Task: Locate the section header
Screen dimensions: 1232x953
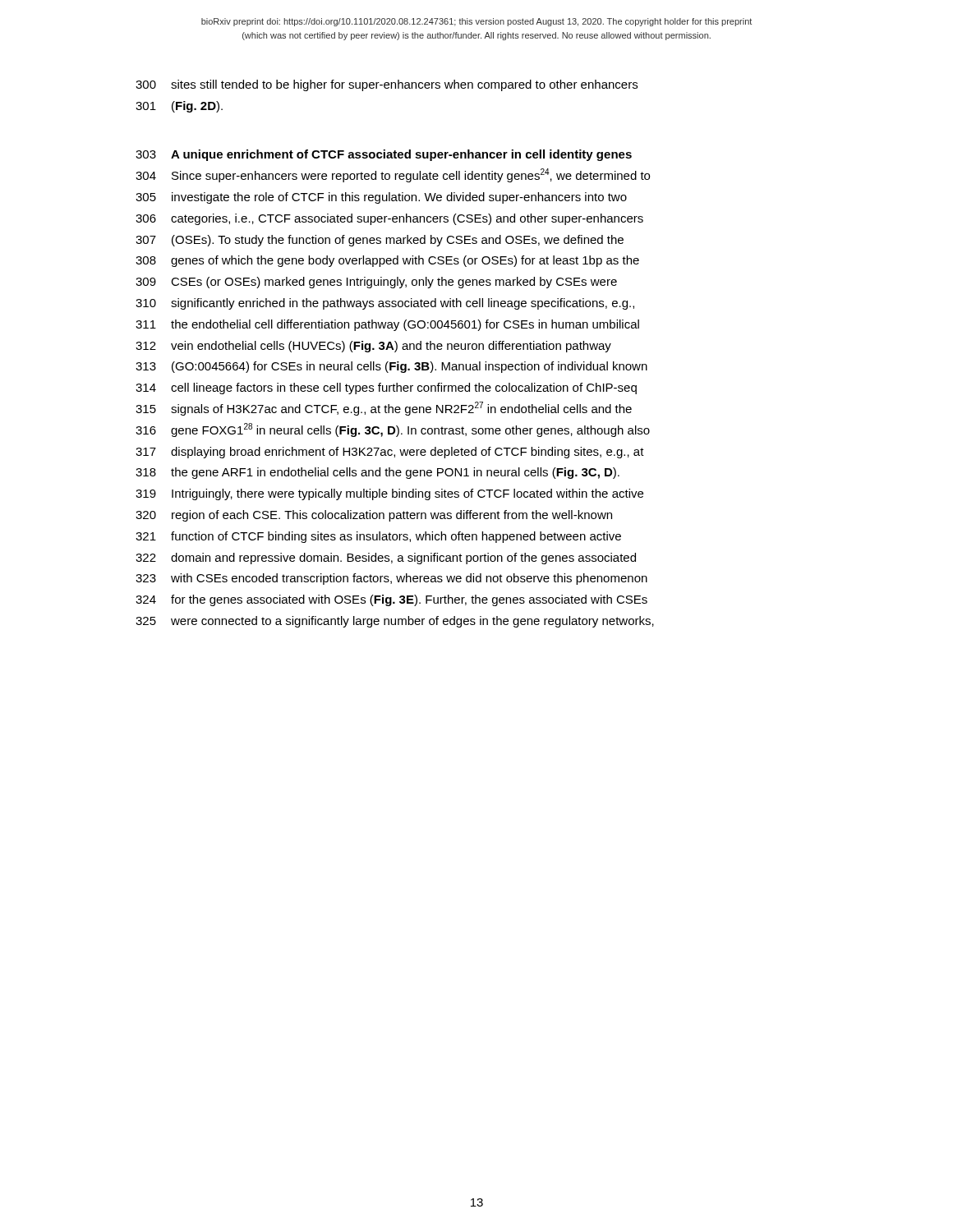Action: [x=496, y=155]
